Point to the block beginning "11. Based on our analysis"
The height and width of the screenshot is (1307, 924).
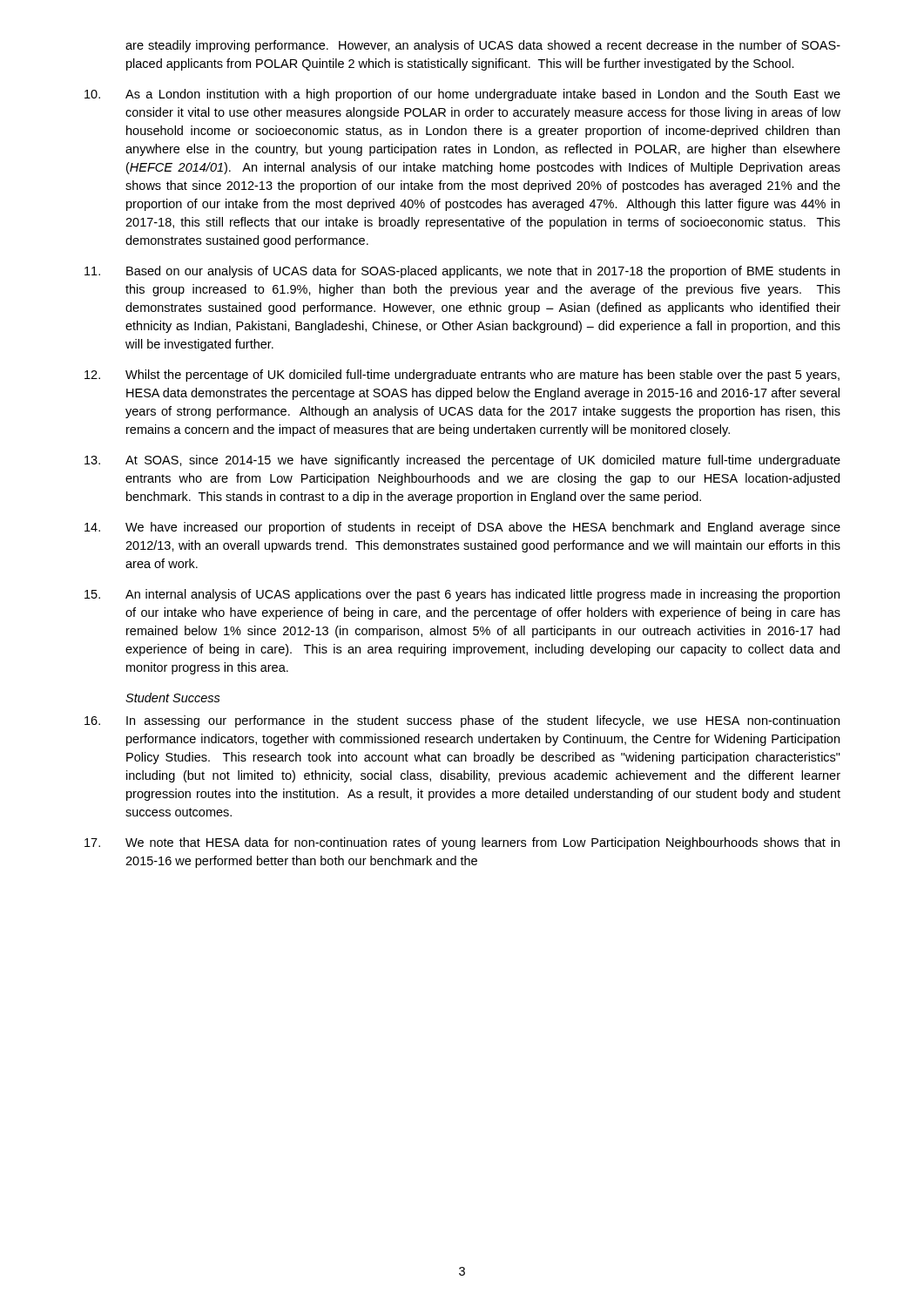(462, 308)
